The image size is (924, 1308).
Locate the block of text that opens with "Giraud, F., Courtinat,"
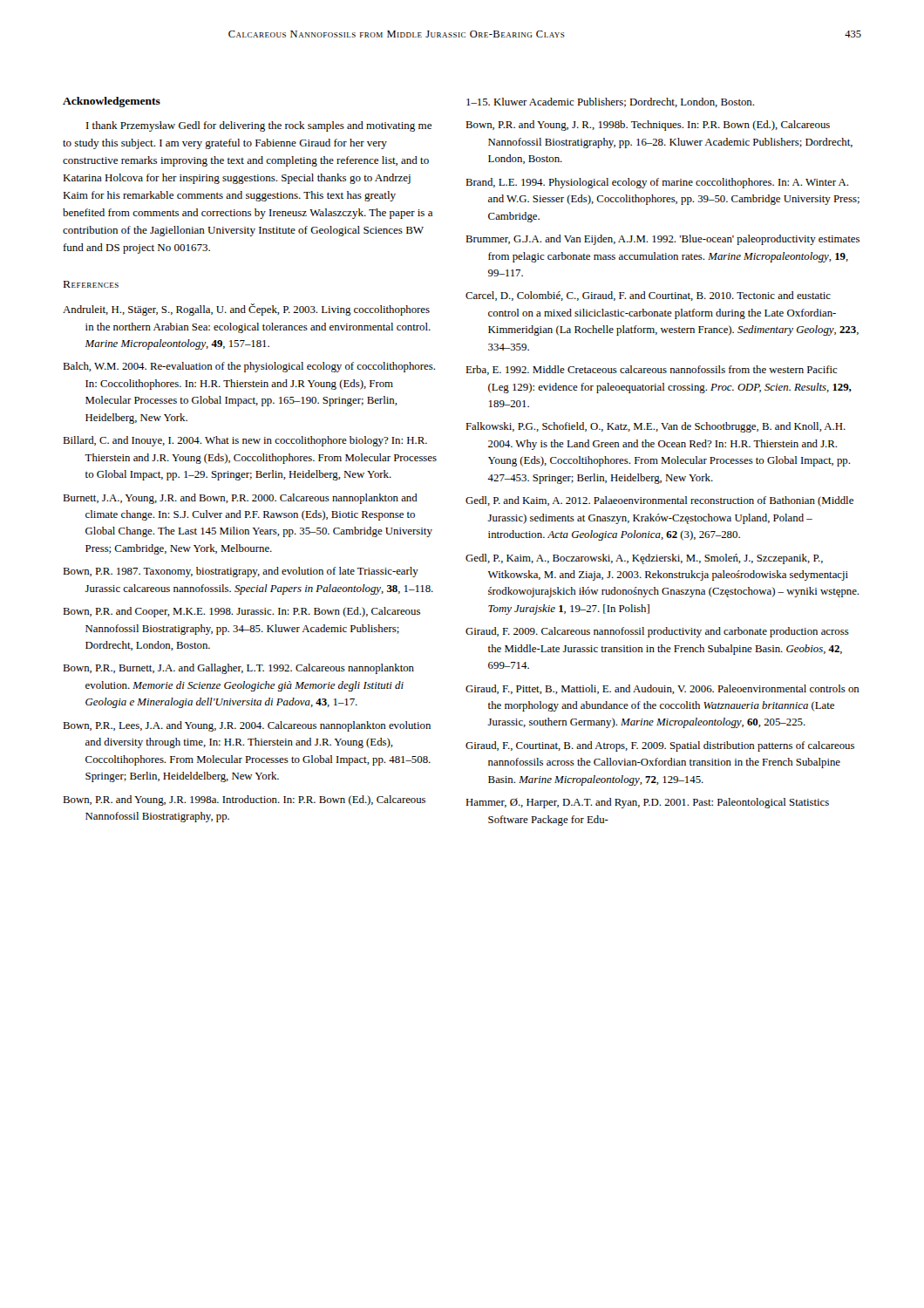tap(660, 762)
